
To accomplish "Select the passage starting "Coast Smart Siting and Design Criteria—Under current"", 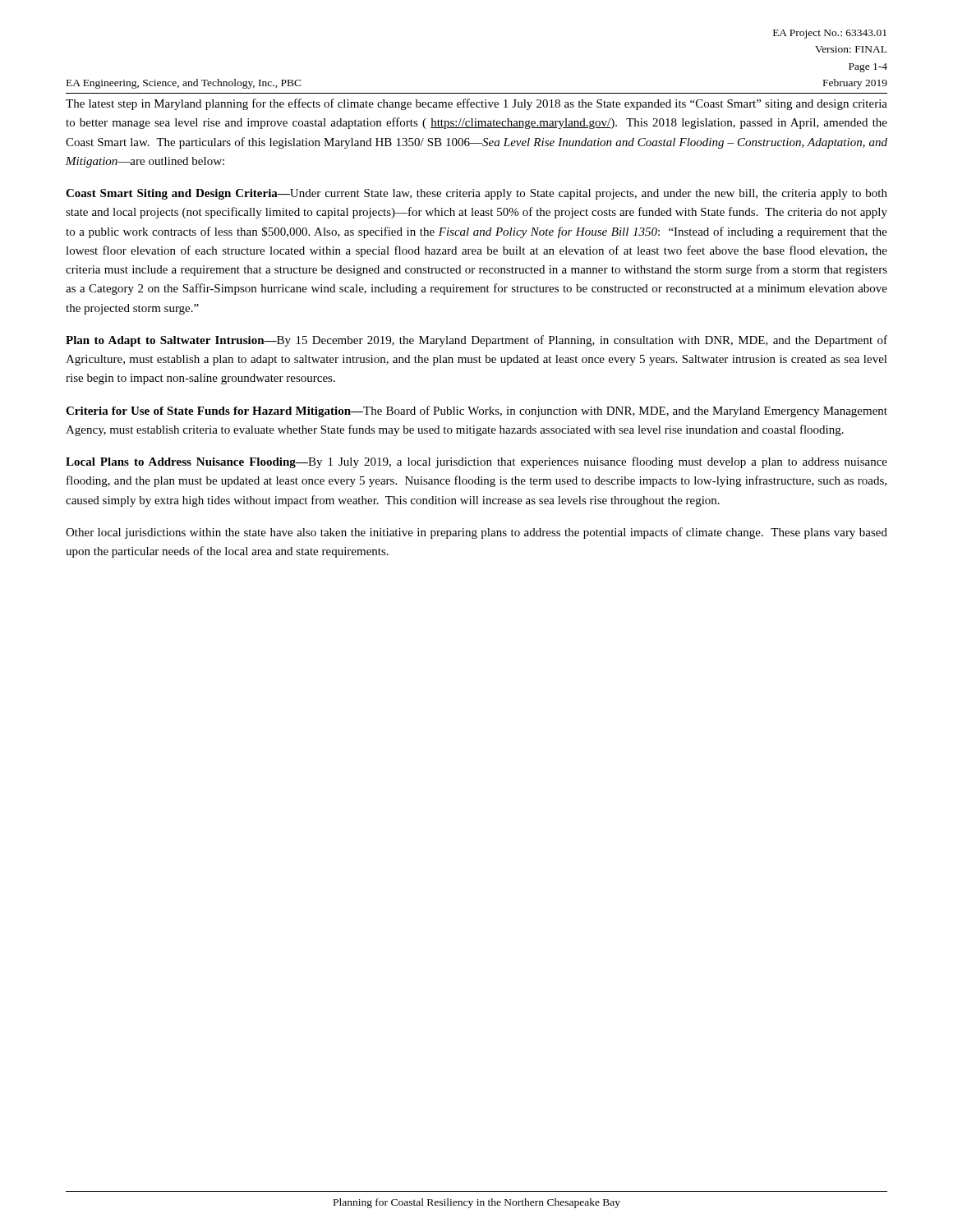I will click(x=476, y=250).
